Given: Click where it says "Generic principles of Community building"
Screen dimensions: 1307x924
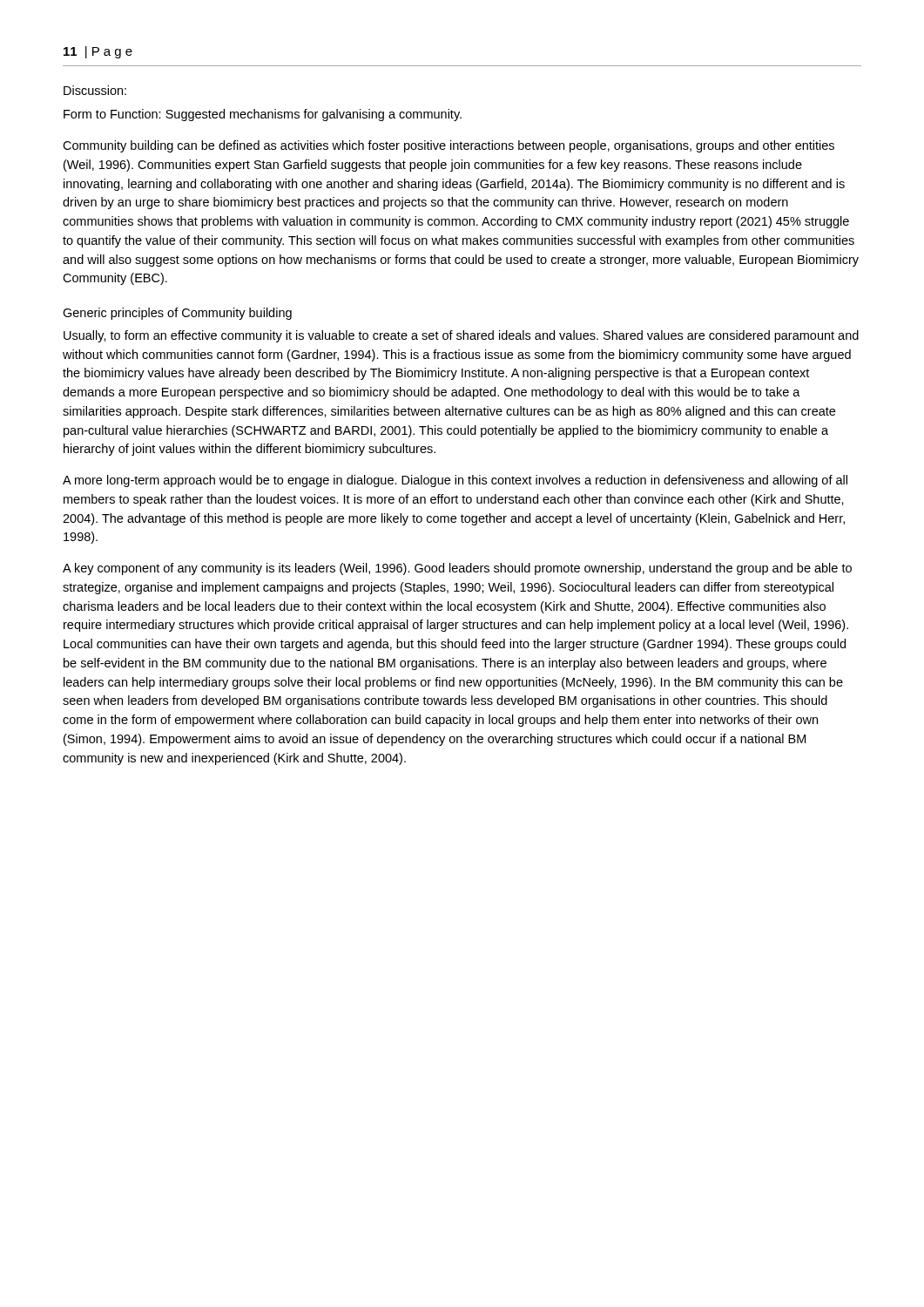Looking at the screenshot, I should (x=178, y=313).
